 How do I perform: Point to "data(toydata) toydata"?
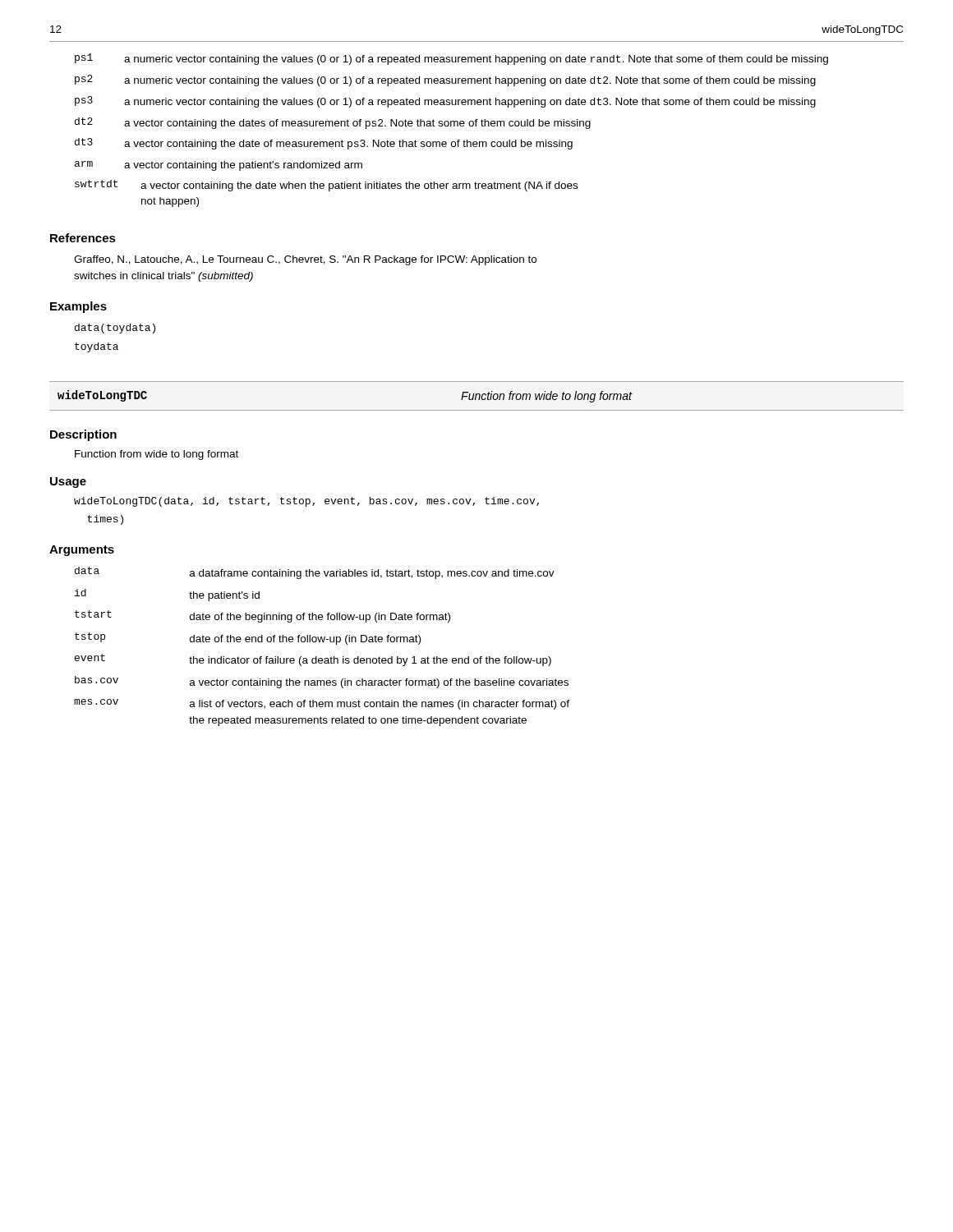(x=116, y=338)
